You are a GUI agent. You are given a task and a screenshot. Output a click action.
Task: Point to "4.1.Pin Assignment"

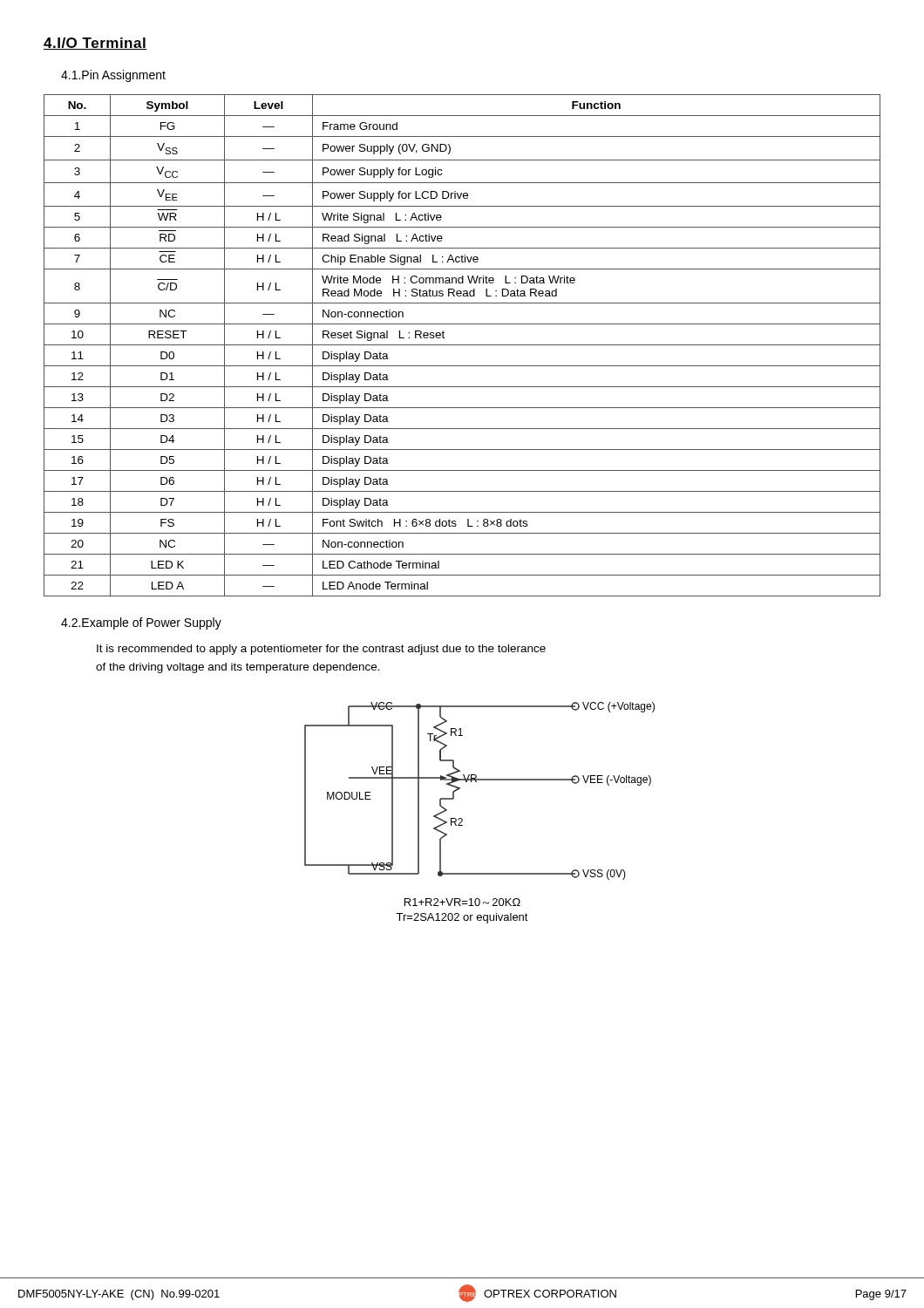point(113,75)
